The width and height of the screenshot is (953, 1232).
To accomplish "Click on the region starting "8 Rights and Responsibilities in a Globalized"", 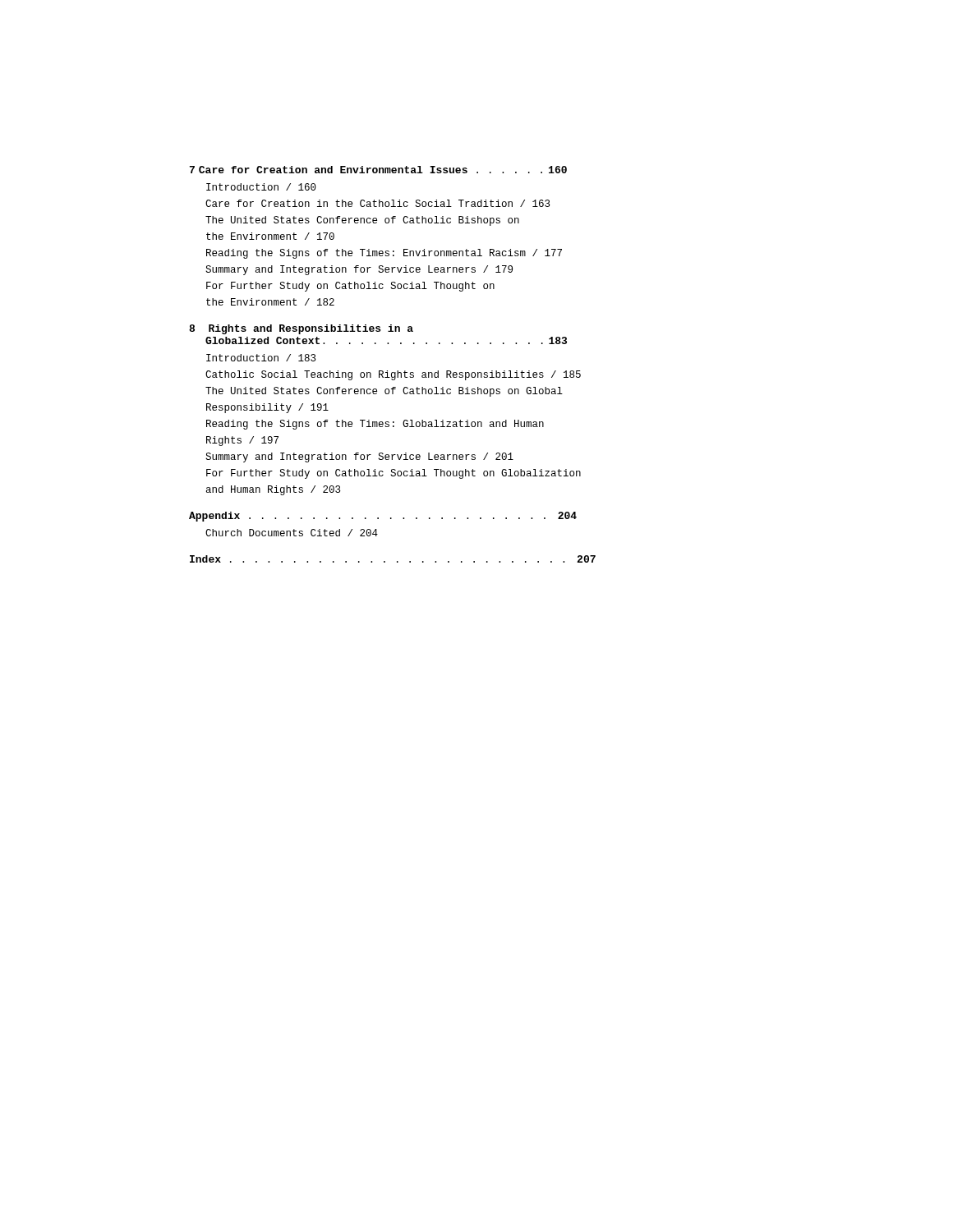I will [x=452, y=411].
